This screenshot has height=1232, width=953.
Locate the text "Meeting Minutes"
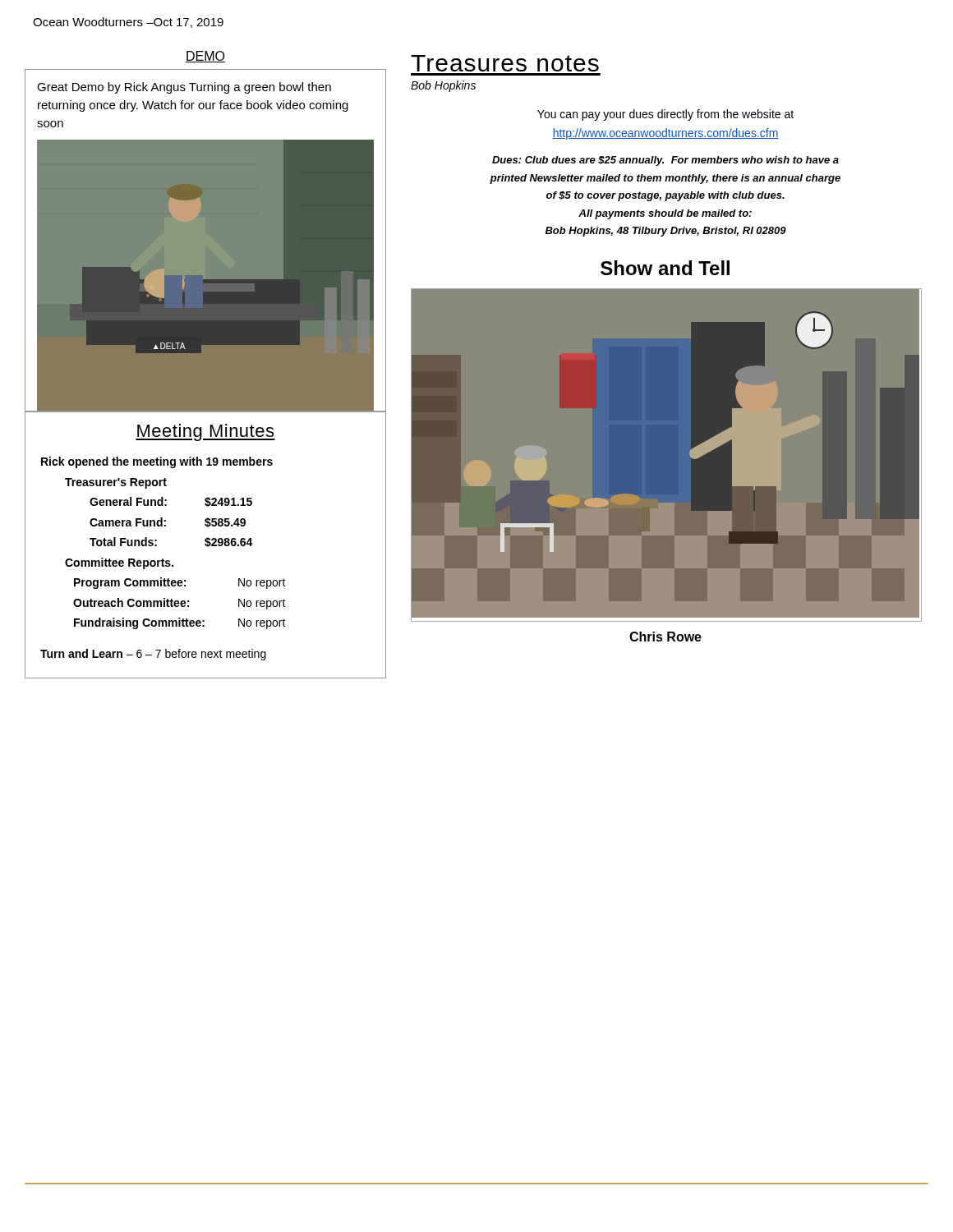tap(205, 431)
